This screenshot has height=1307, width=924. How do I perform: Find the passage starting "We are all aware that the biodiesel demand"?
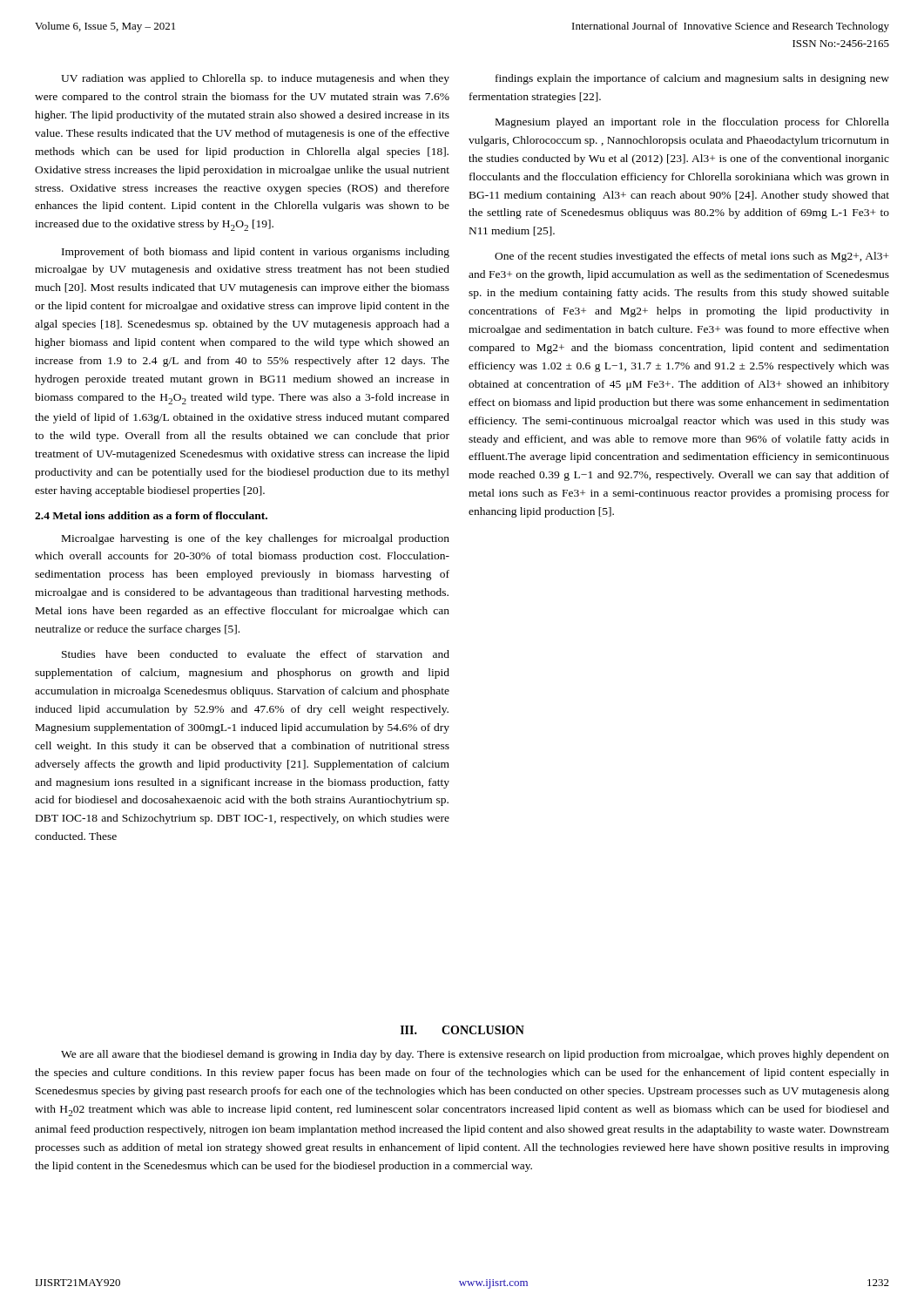[x=462, y=1110]
